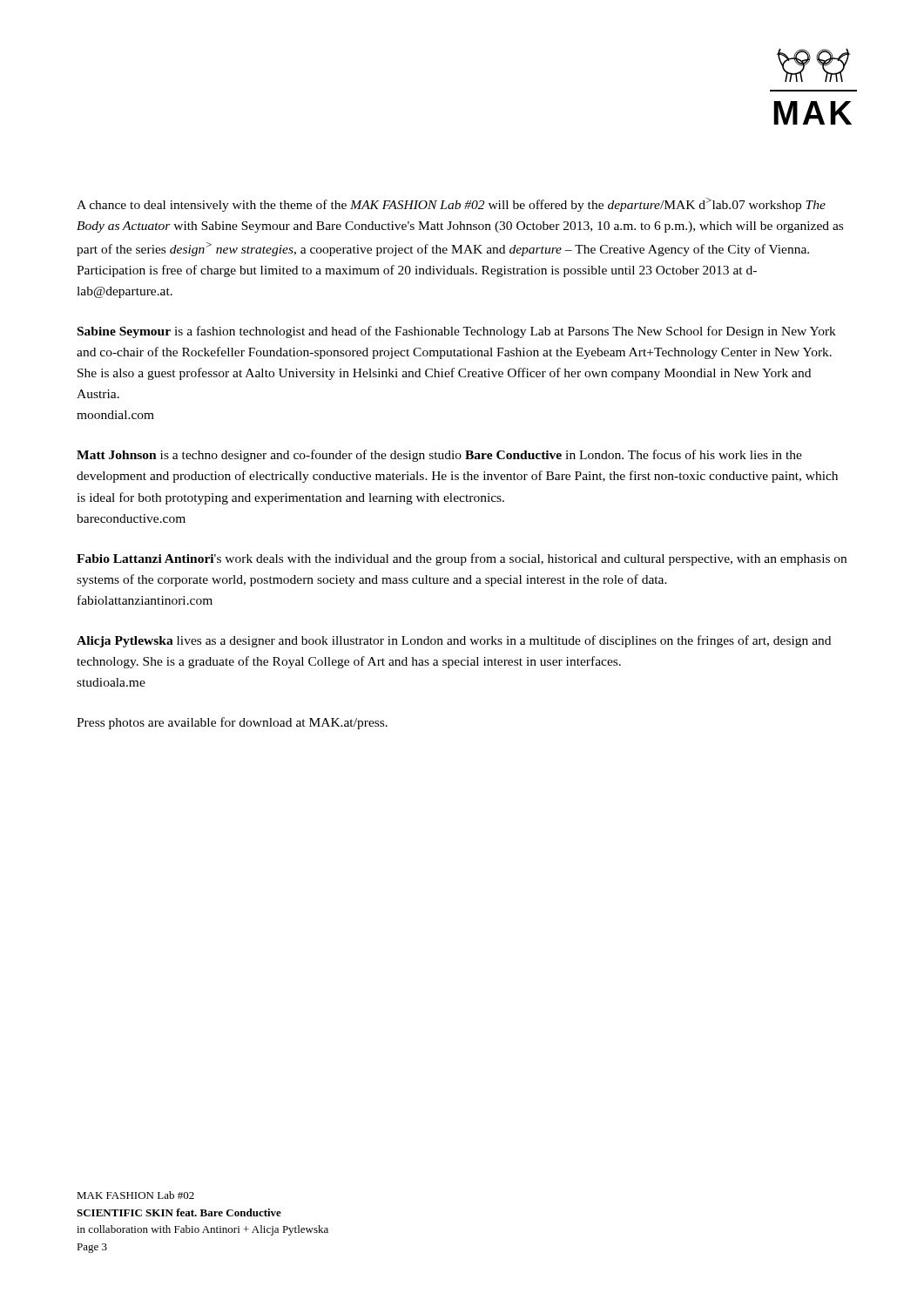Viewport: 924px width, 1307px height.
Task: Locate the text block that reads "Sabine Seymour is a fashion"
Action: tap(462, 373)
